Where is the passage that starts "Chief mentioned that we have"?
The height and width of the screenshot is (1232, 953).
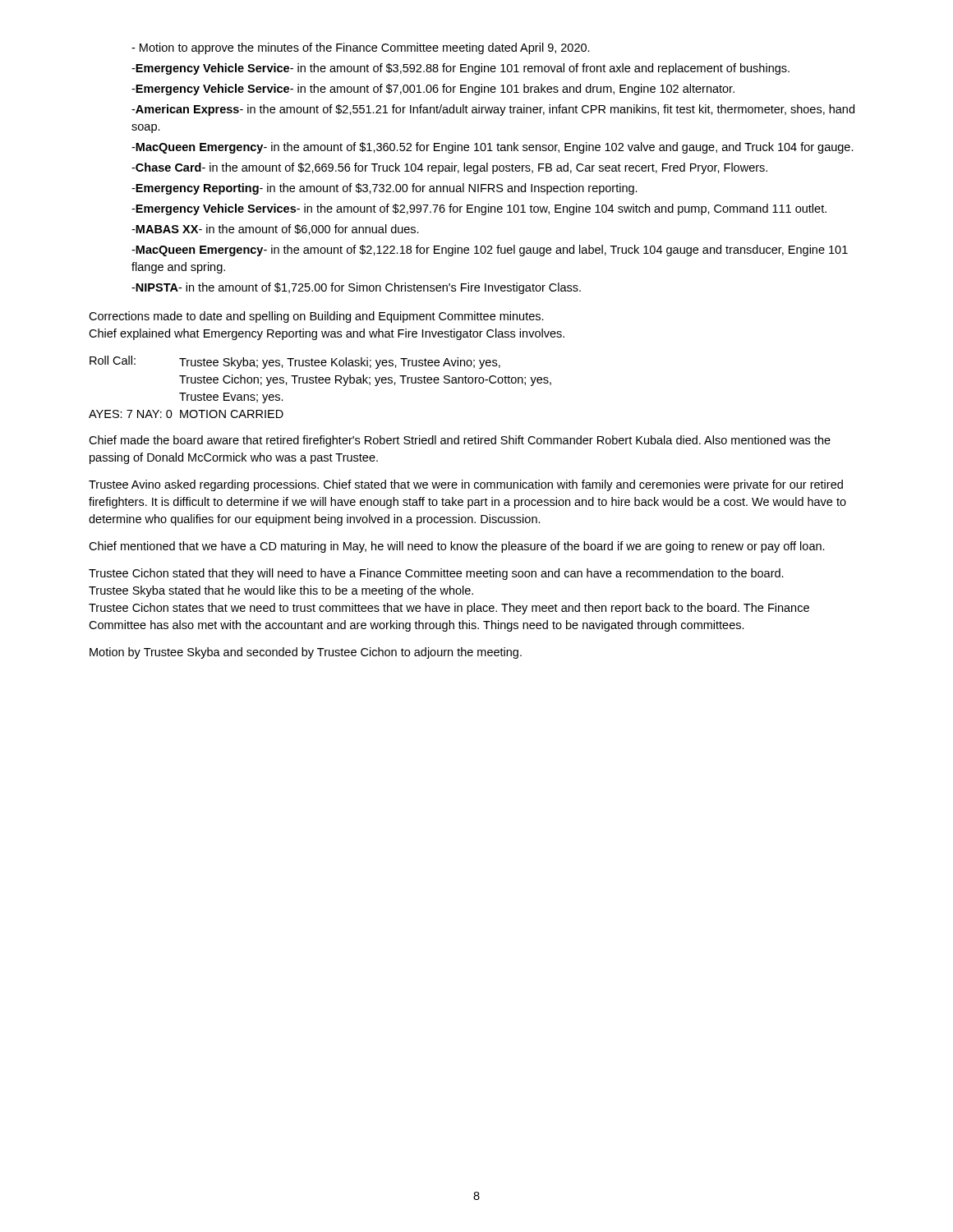coord(457,546)
